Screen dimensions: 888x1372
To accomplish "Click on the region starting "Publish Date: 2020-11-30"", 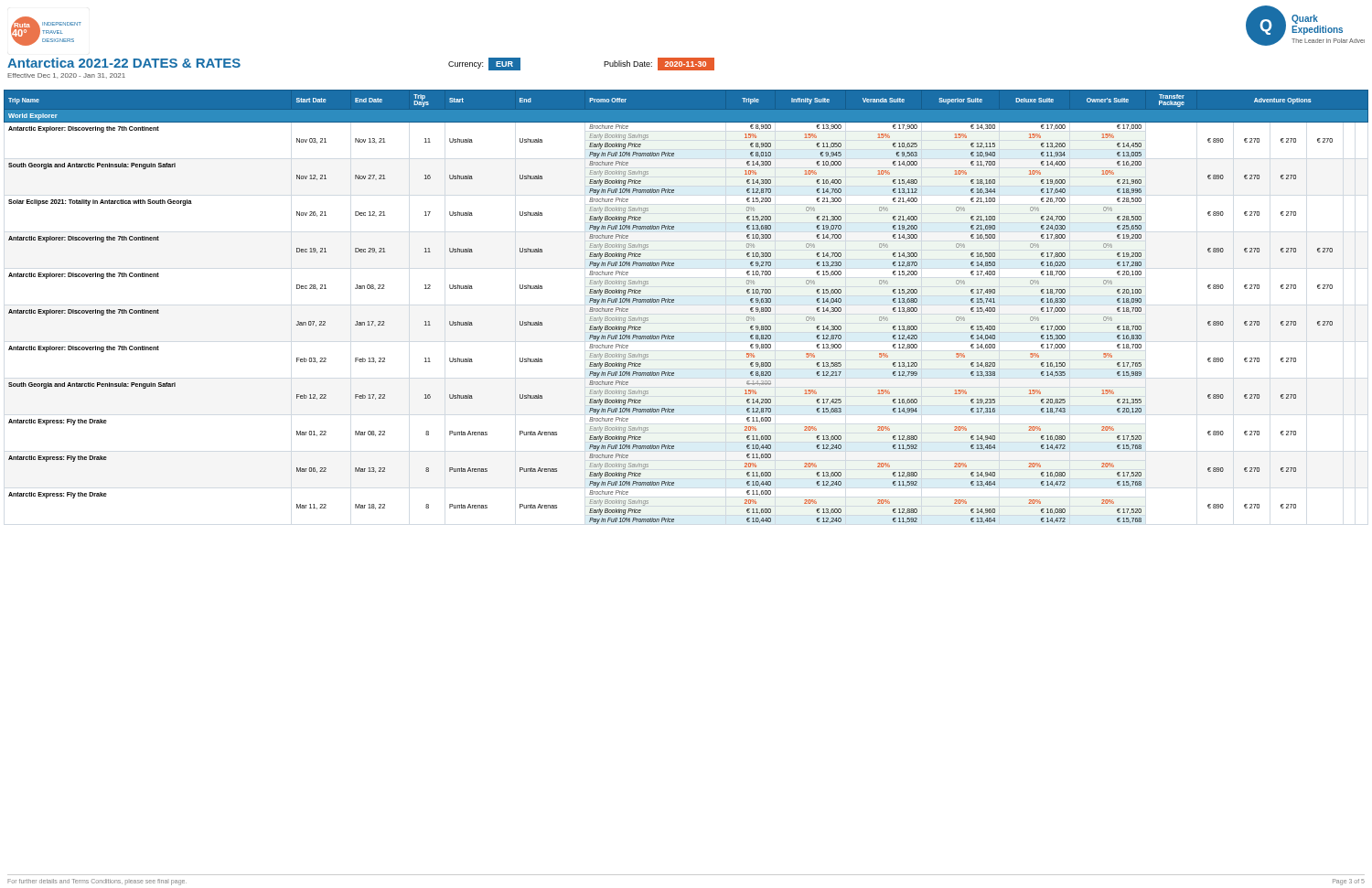I will (x=659, y=64).
